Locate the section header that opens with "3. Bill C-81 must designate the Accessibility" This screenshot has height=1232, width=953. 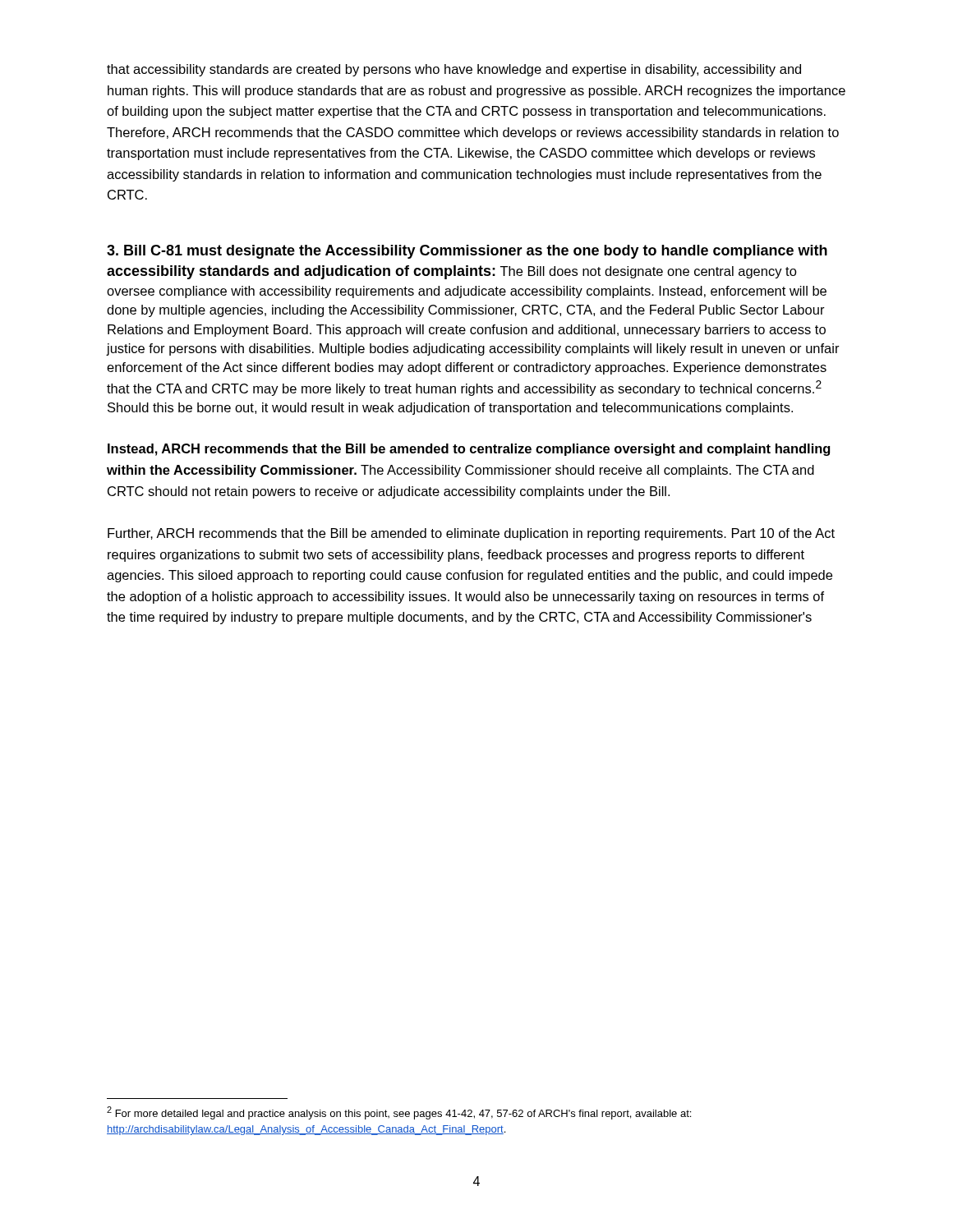point(473,329)
